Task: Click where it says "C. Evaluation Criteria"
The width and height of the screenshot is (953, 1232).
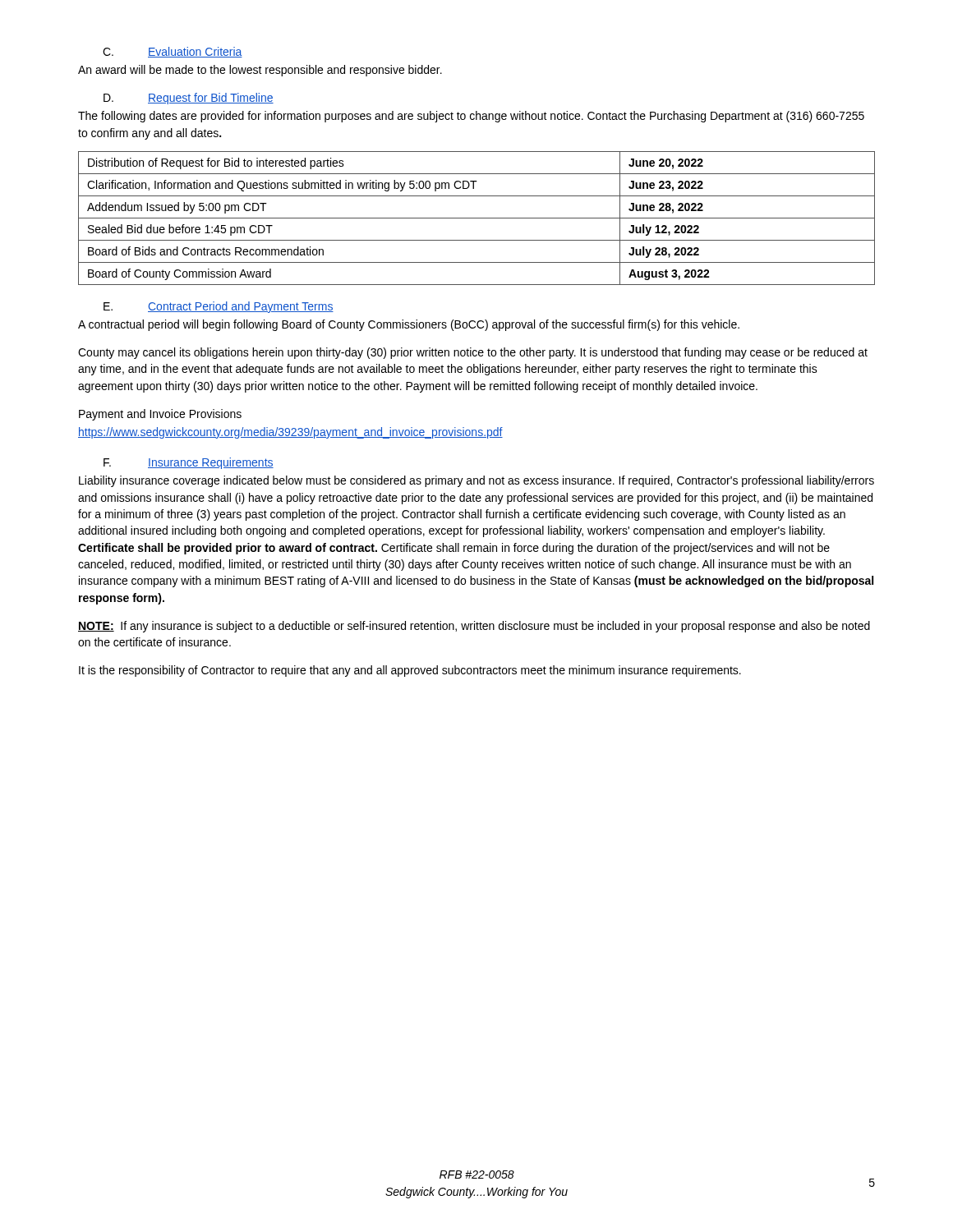Action: point(160,52)
